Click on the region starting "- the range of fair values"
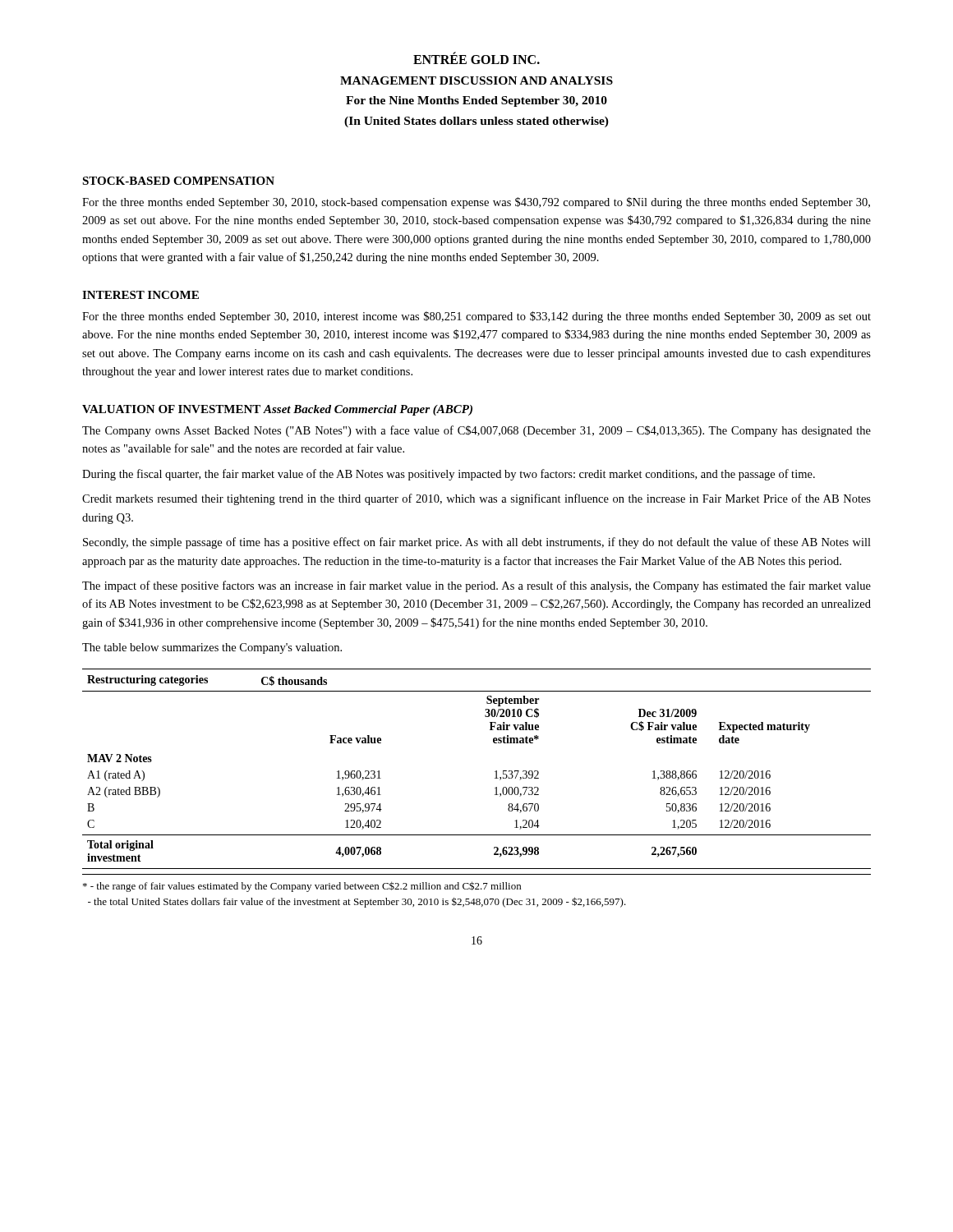 (x=354, y=894)
